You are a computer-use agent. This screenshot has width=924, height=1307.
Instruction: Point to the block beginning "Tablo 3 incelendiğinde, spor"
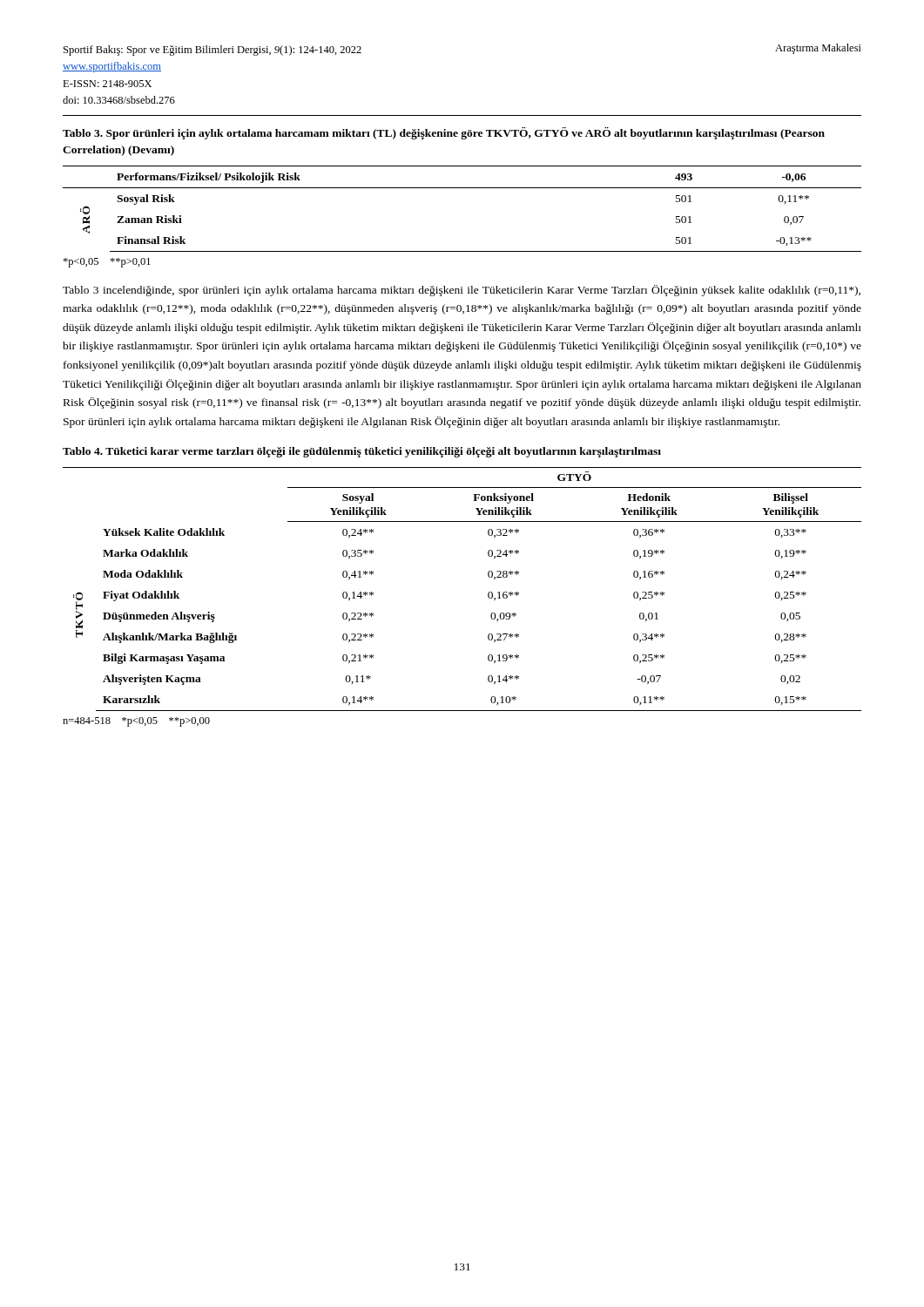462,355
